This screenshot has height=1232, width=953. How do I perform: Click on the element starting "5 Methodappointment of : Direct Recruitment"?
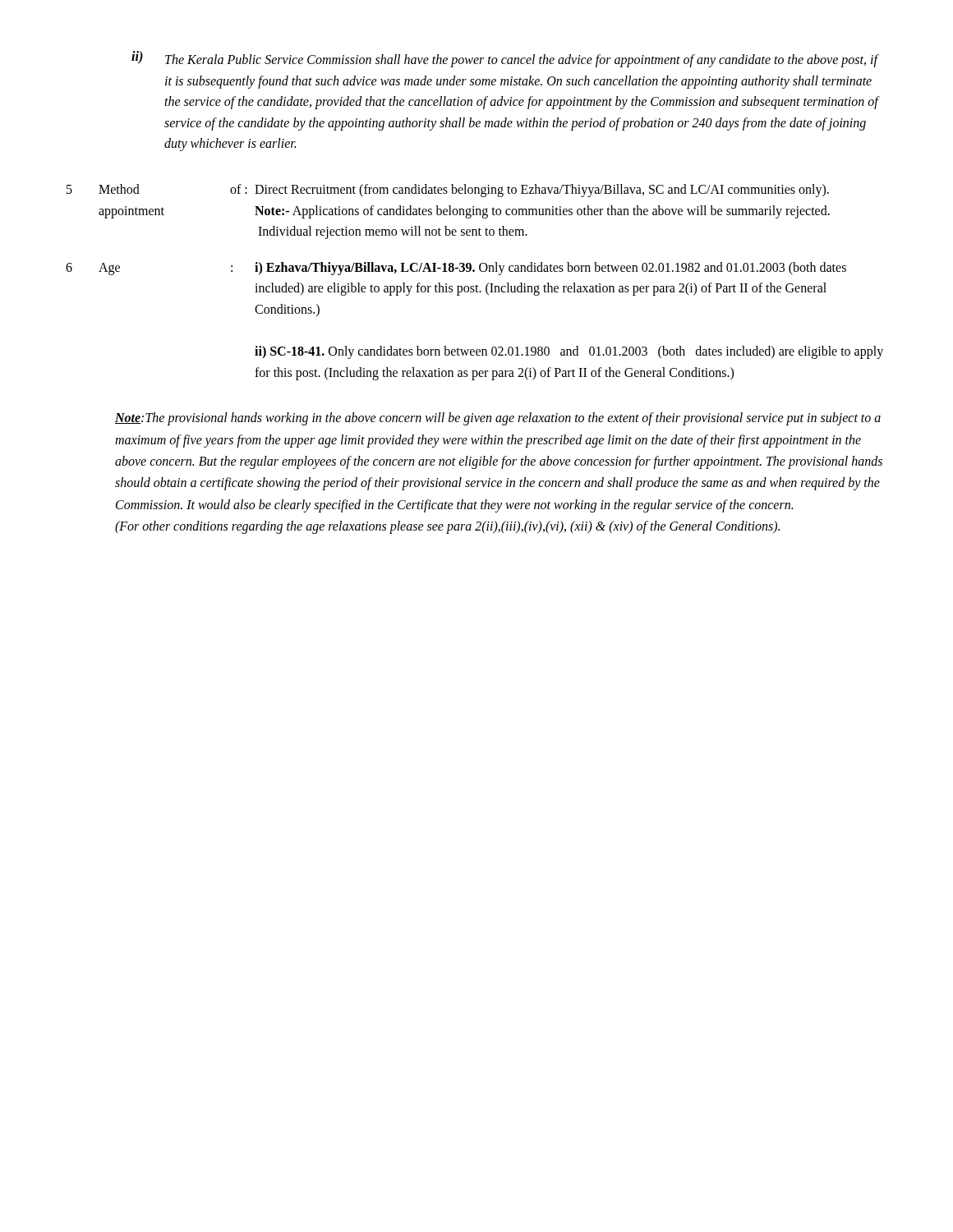pos(476,211)
